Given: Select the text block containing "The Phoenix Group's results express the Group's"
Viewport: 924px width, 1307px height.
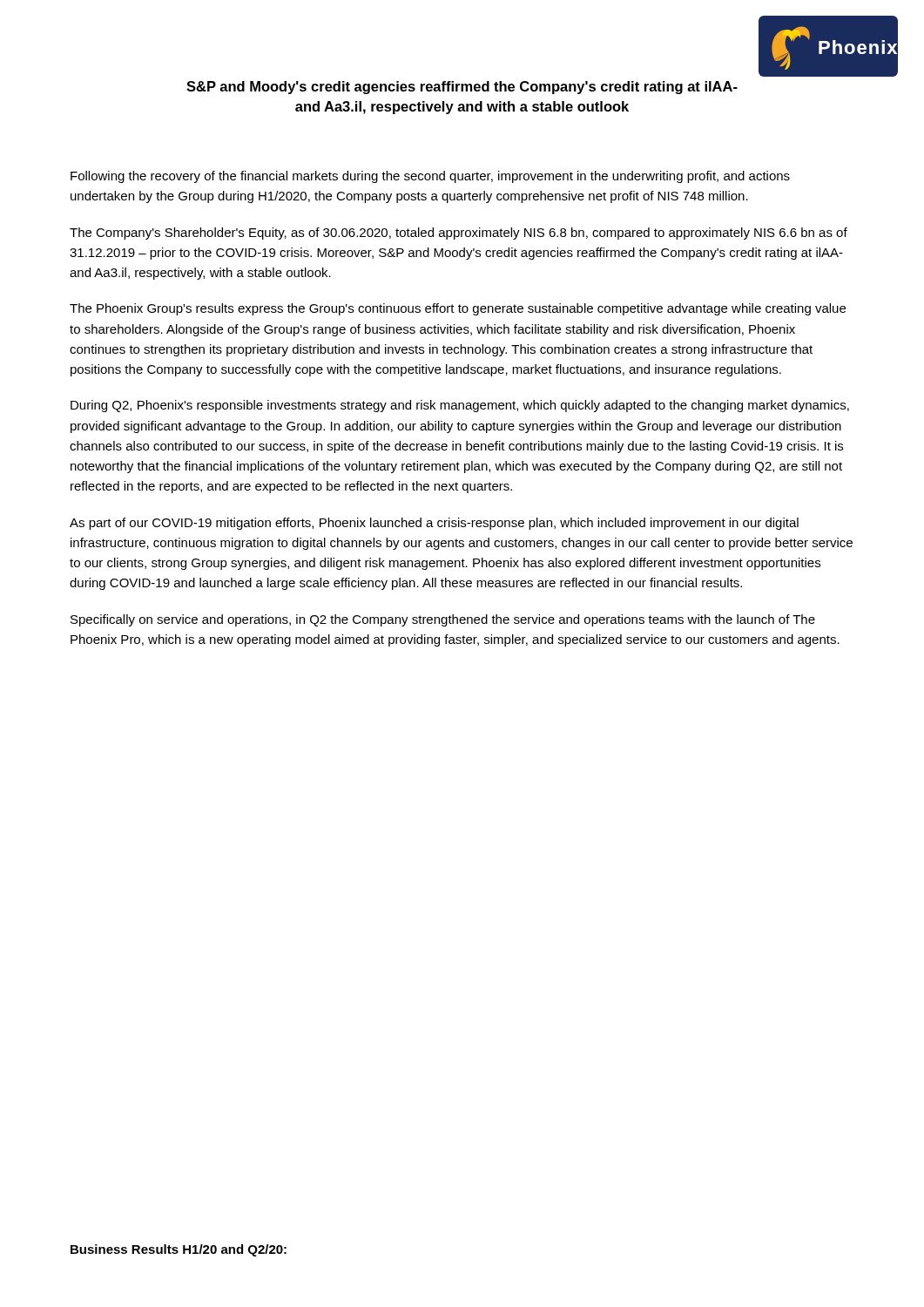Looking at the screenshot, I should pos(462,339).
